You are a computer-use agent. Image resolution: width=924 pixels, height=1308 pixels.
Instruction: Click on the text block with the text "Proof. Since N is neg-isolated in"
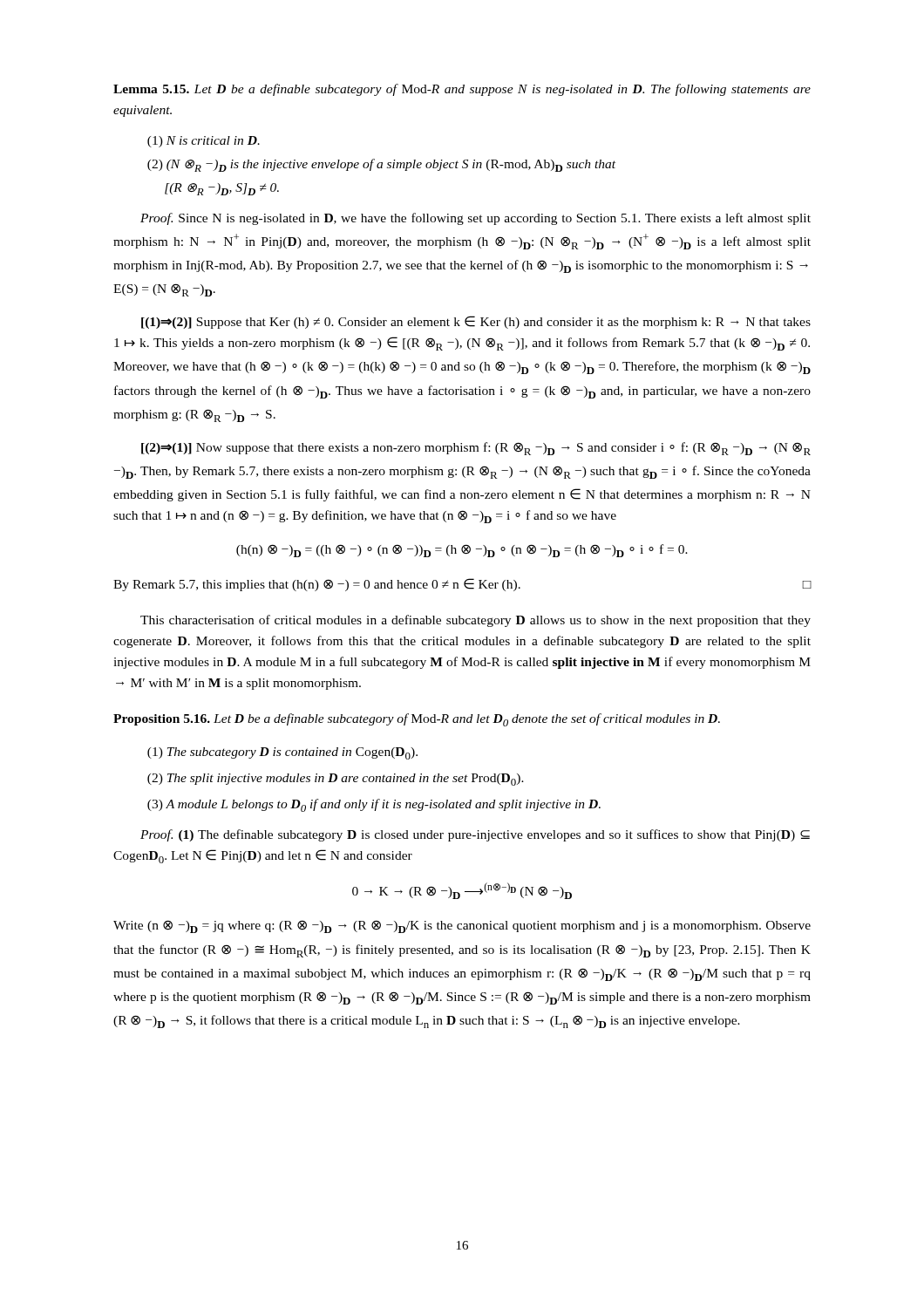[x=462, y=368]
